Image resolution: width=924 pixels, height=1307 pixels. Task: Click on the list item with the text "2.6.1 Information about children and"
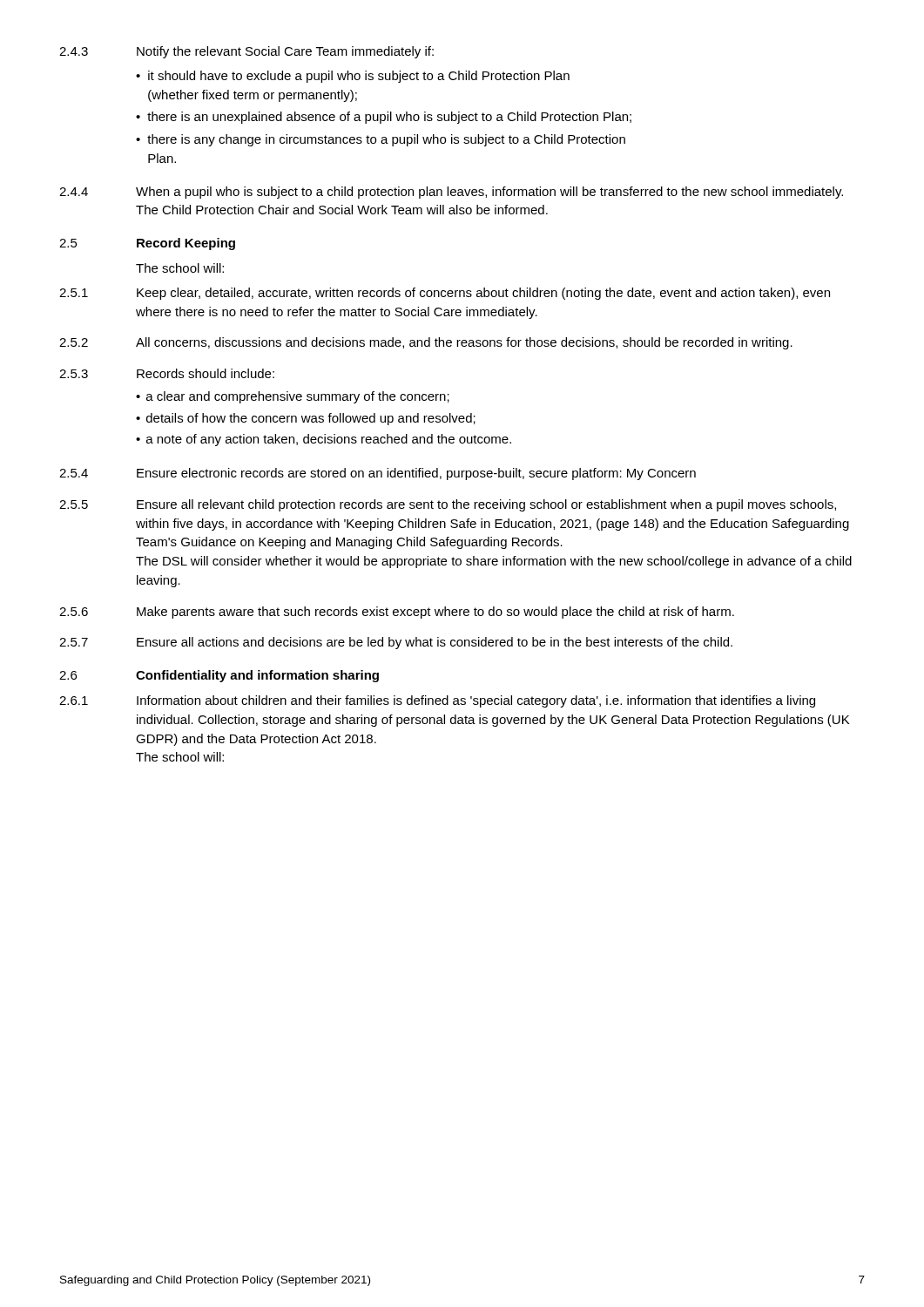pyautogui.click(x=462, y=729)
